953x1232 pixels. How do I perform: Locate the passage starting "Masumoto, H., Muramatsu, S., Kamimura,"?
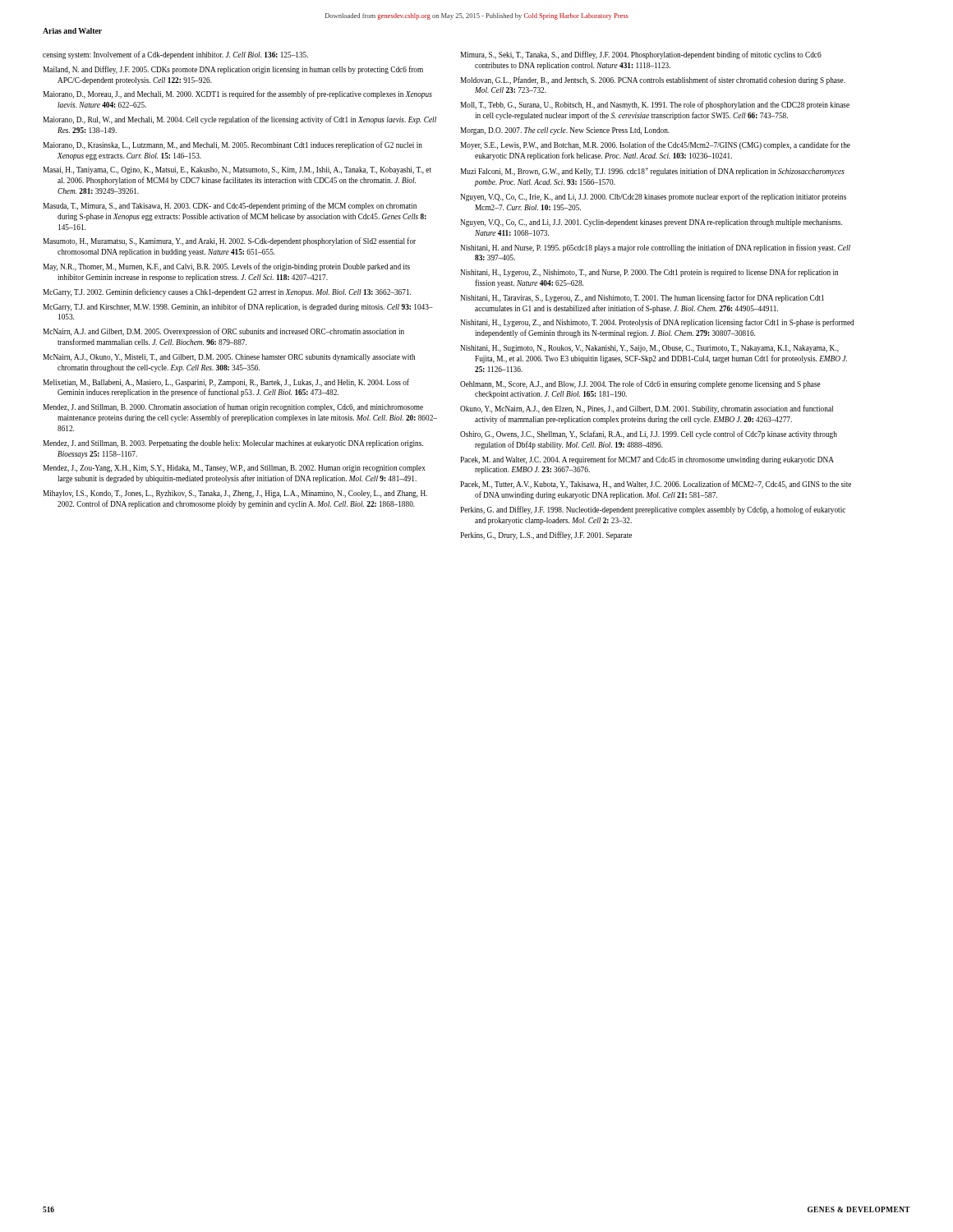tap(229, 247)
